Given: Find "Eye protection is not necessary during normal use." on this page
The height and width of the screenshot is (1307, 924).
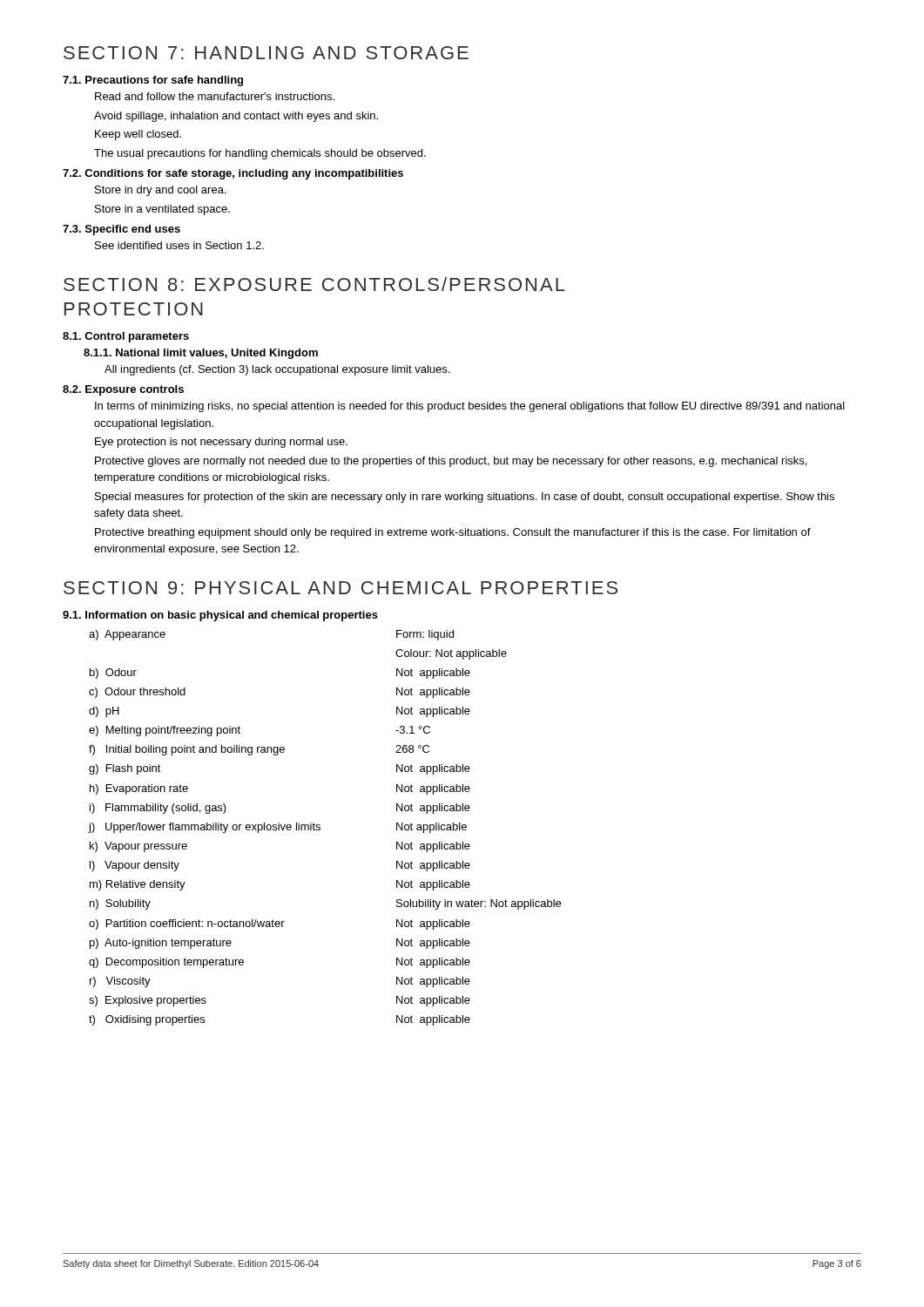Looking at the screenshot, I should [x=221, y=443].
